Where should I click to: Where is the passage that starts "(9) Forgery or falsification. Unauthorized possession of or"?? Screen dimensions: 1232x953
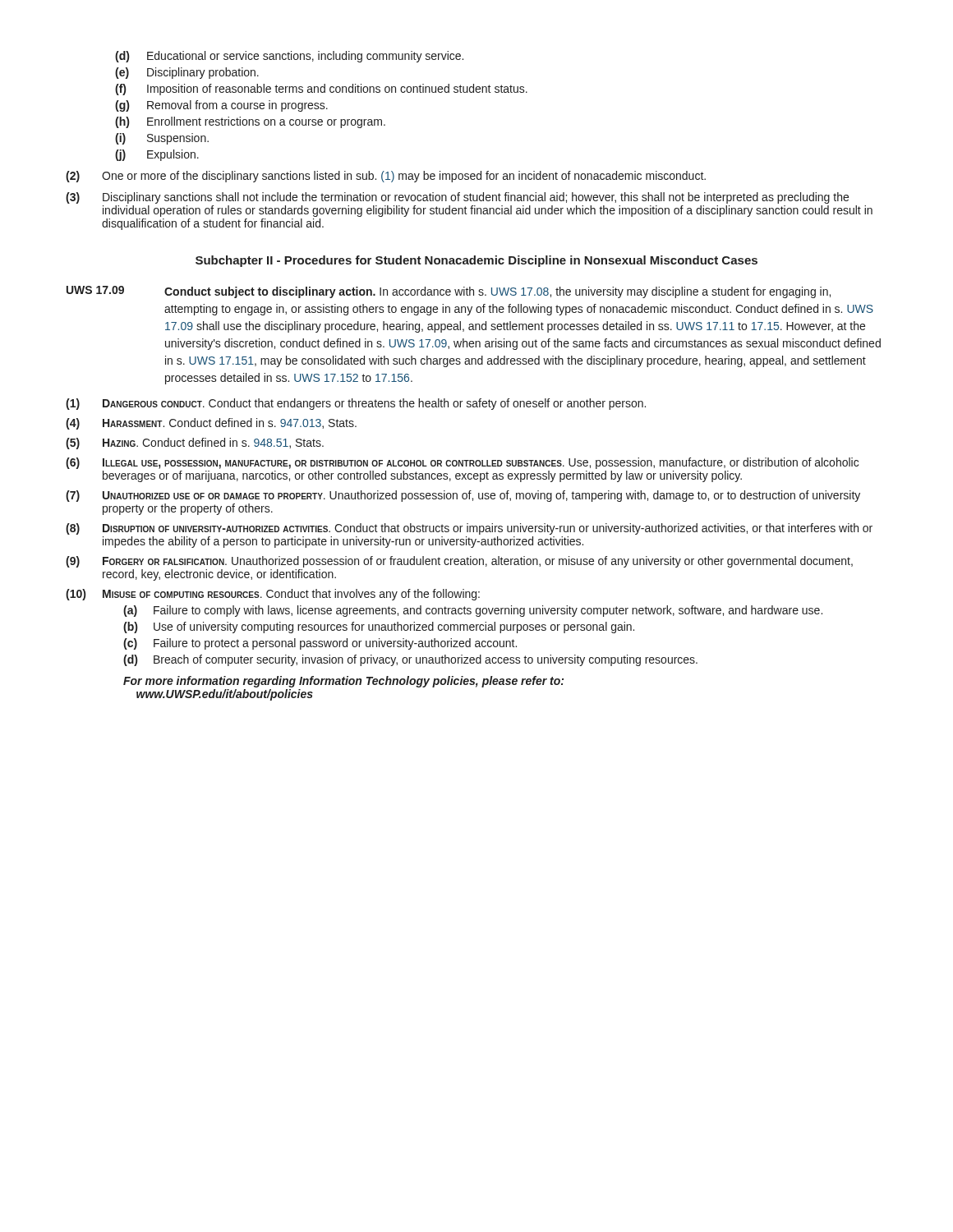click(x=476, y=568)
